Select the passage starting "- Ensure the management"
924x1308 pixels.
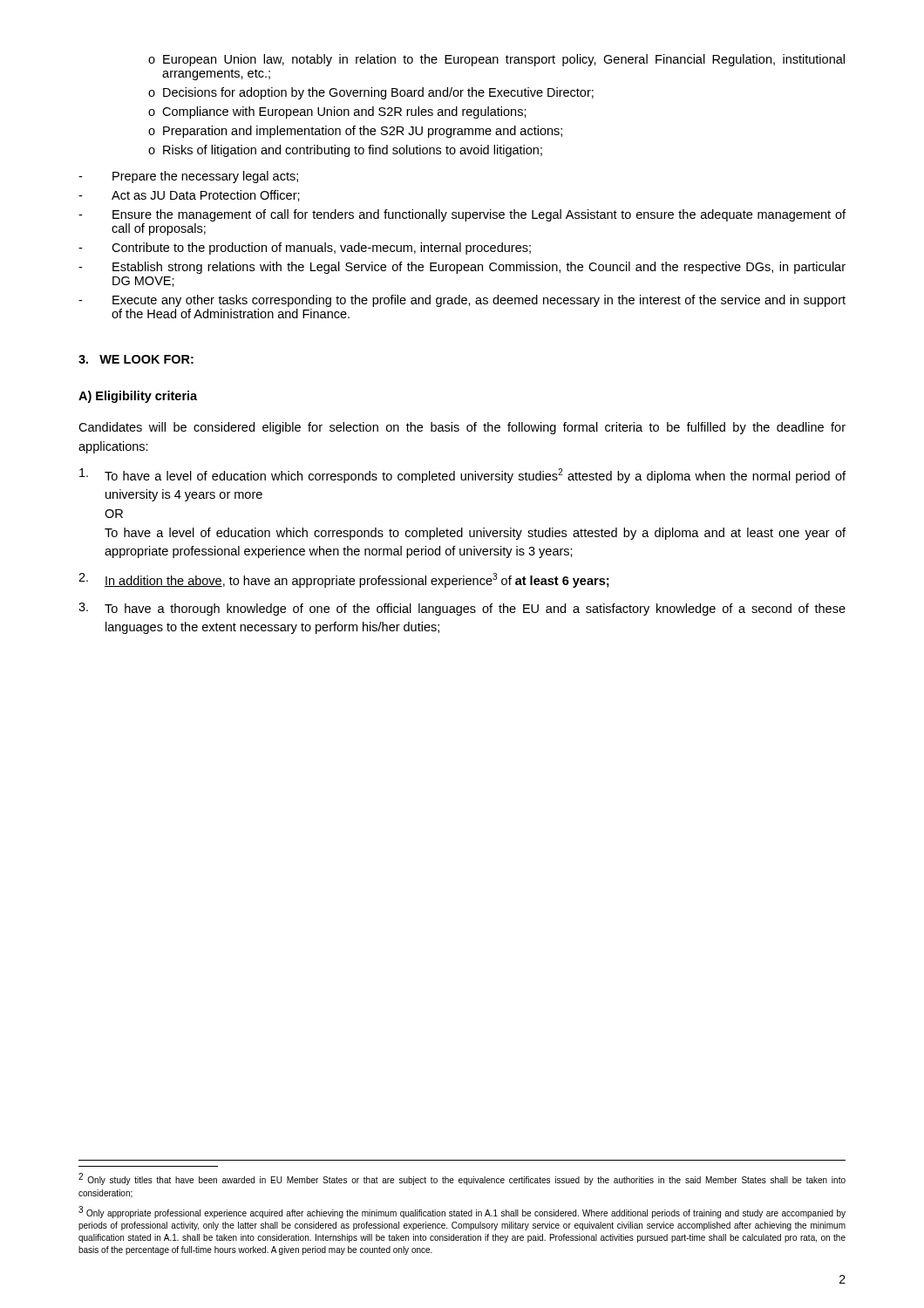tap(462, 222)
